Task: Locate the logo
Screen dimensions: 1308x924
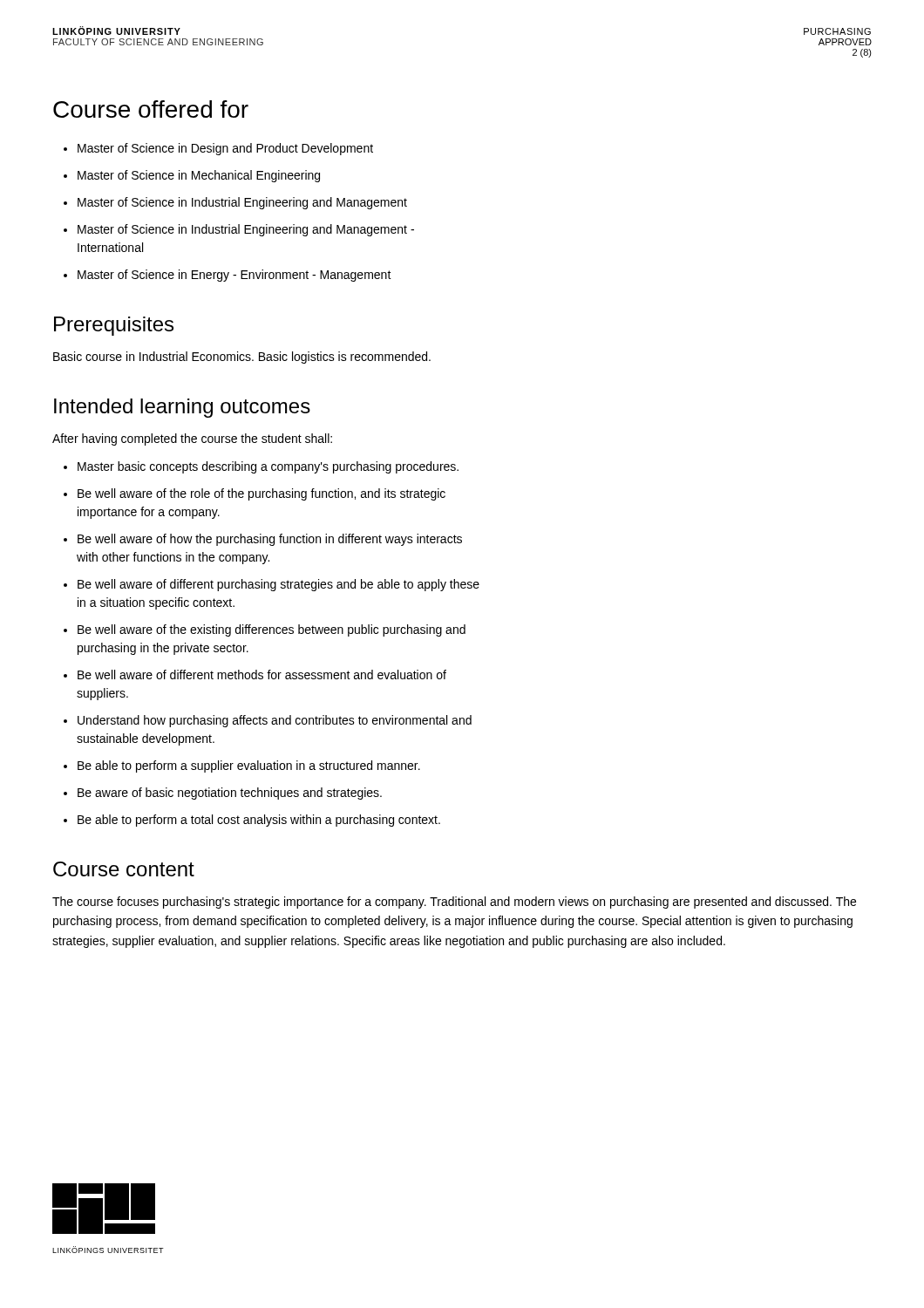Action: (x=109, y=1224)
